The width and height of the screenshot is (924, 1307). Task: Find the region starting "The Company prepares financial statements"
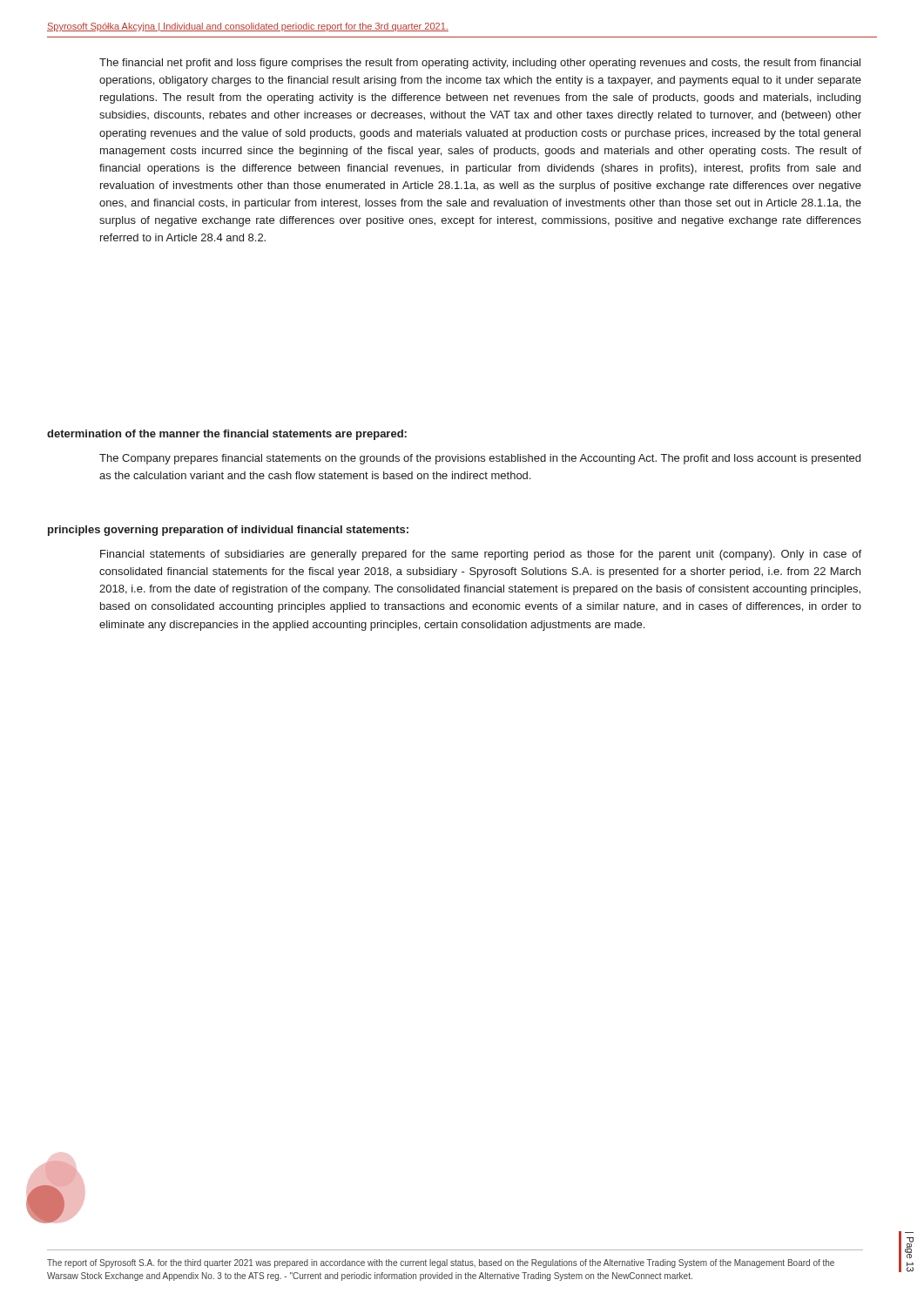coord(480,467)
